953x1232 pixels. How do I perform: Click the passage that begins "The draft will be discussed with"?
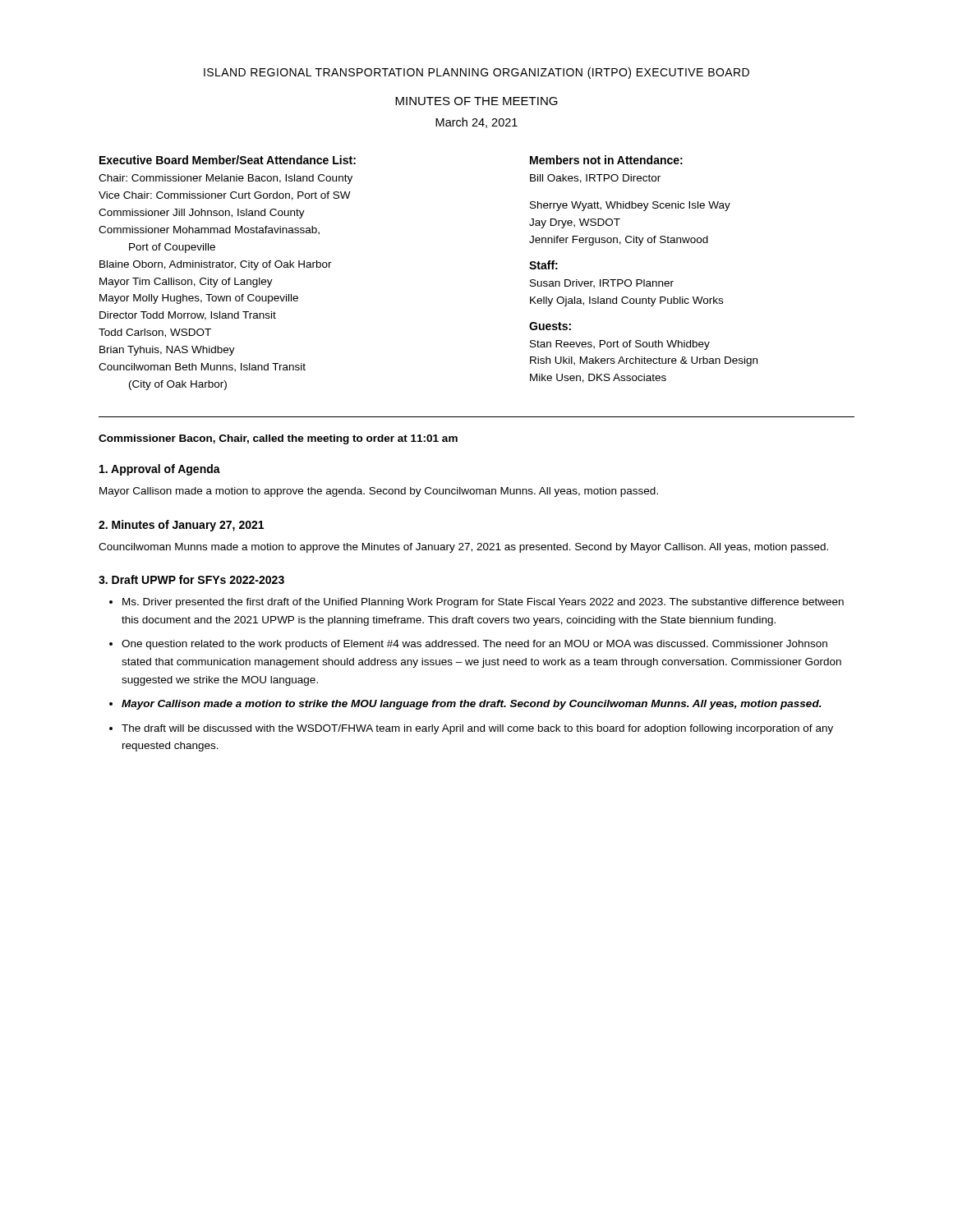(477, 737)
